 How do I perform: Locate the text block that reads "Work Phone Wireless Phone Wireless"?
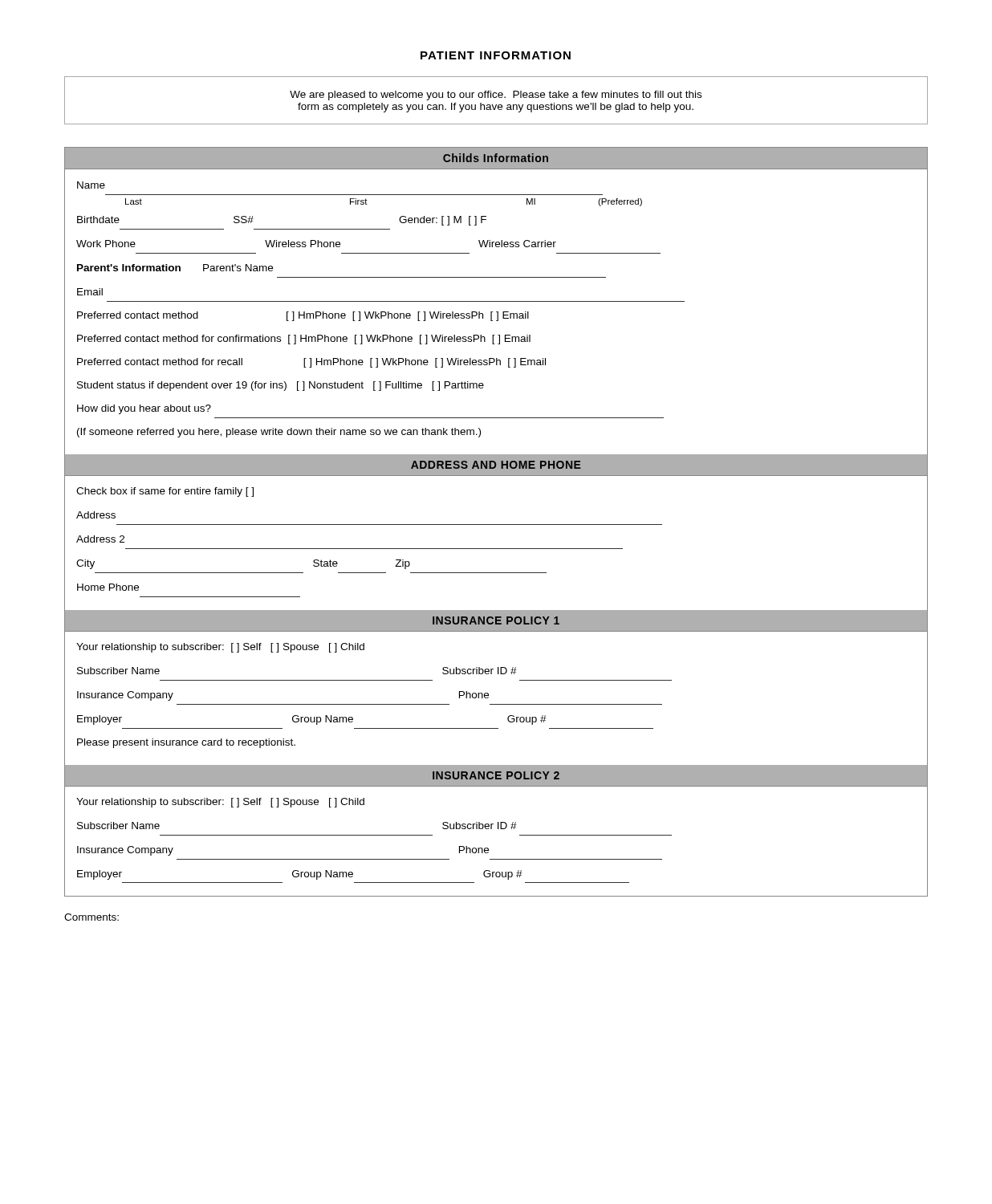click(368, 244)
